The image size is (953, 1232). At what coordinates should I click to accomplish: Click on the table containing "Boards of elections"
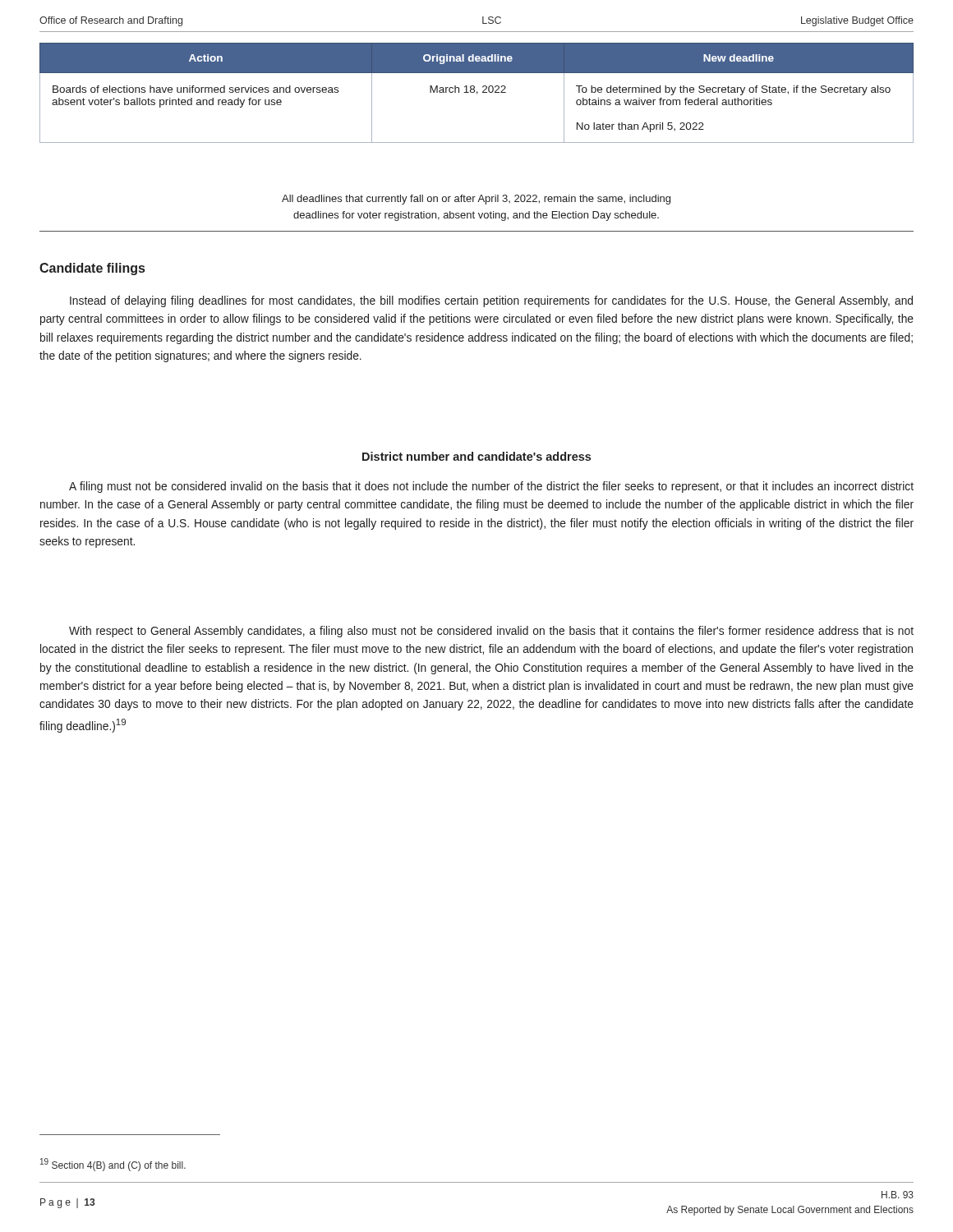click(x=476, y=93)
